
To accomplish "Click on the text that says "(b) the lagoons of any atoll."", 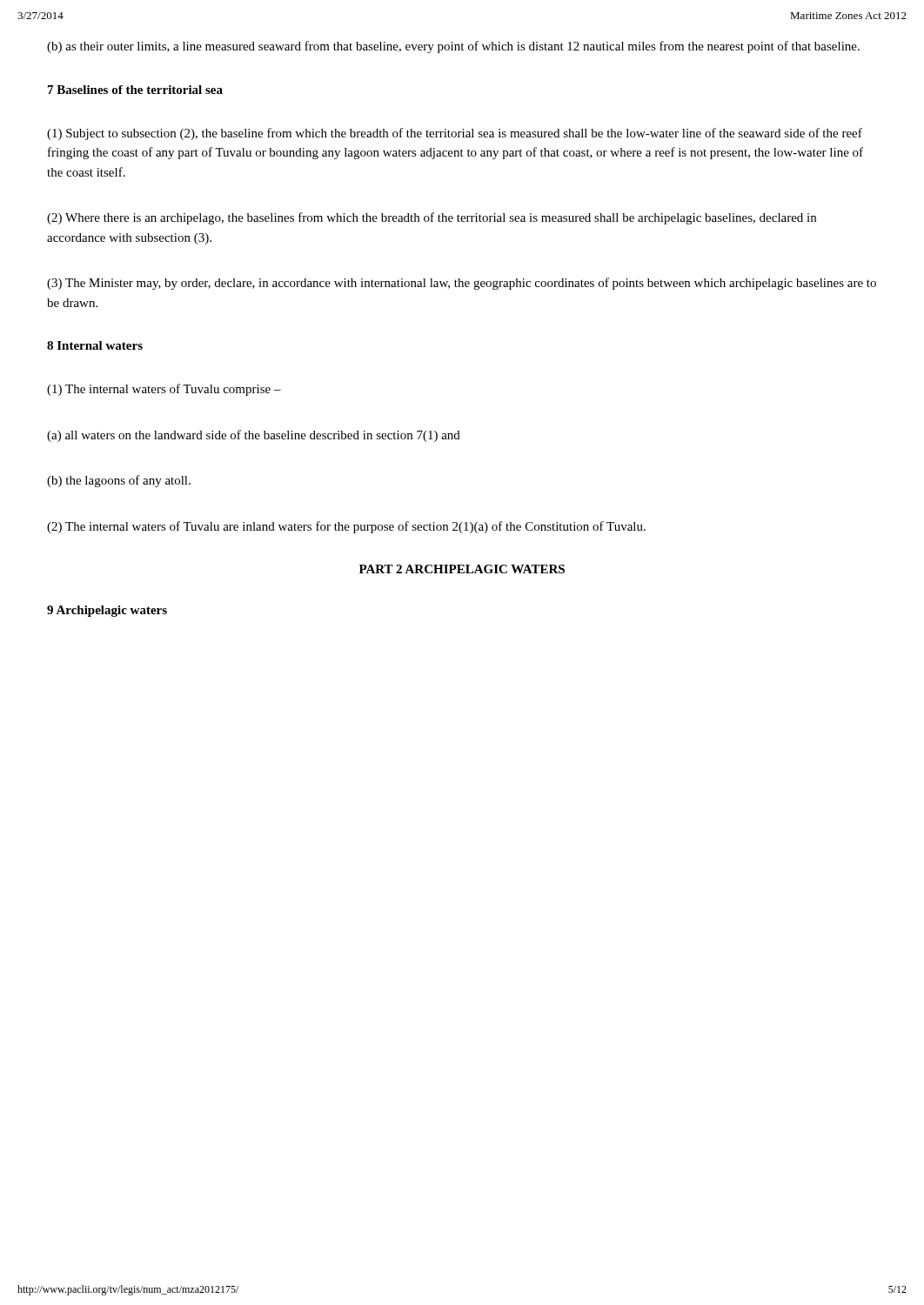I will 119,480.
